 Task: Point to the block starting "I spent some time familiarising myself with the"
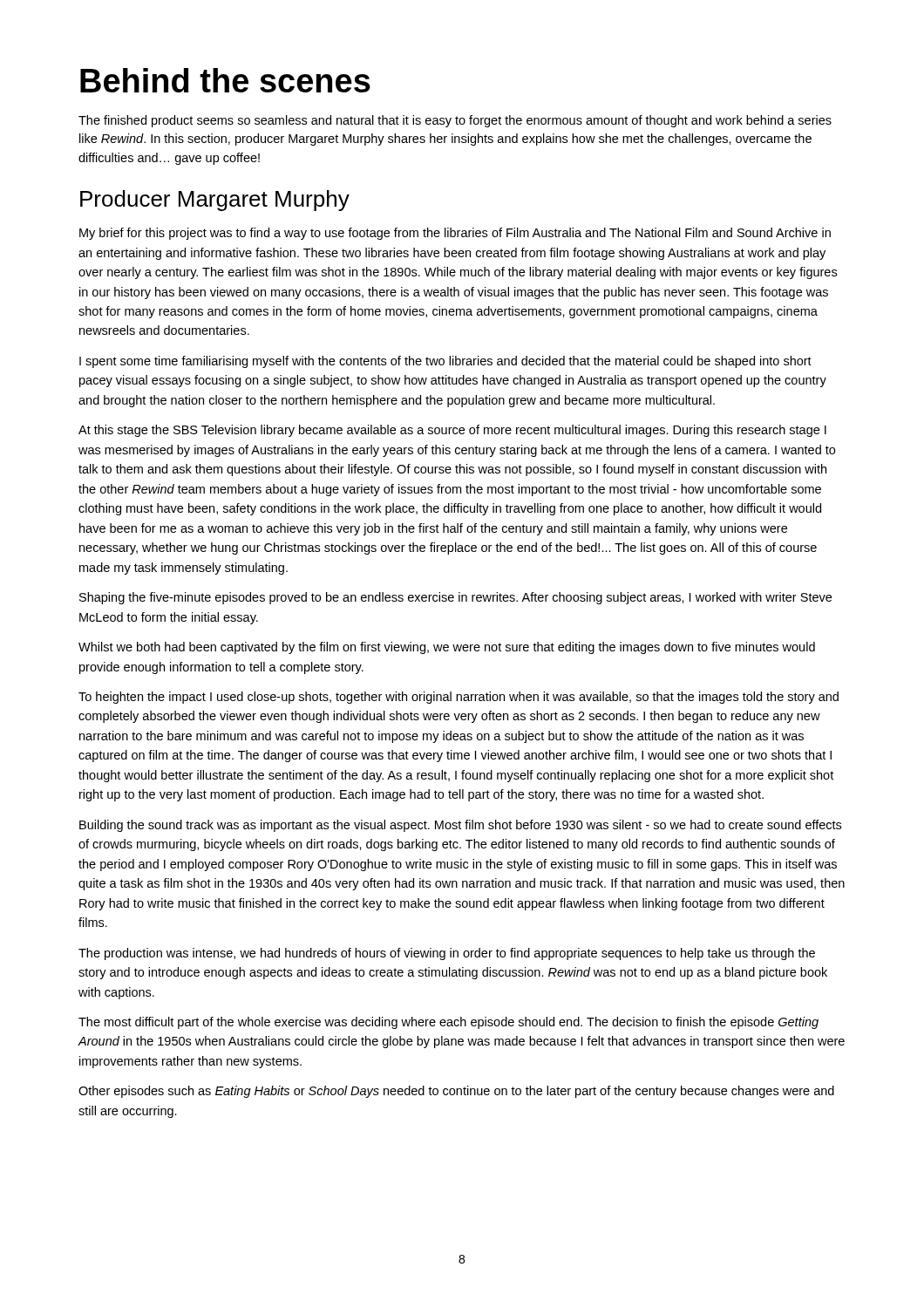point(452,380)
